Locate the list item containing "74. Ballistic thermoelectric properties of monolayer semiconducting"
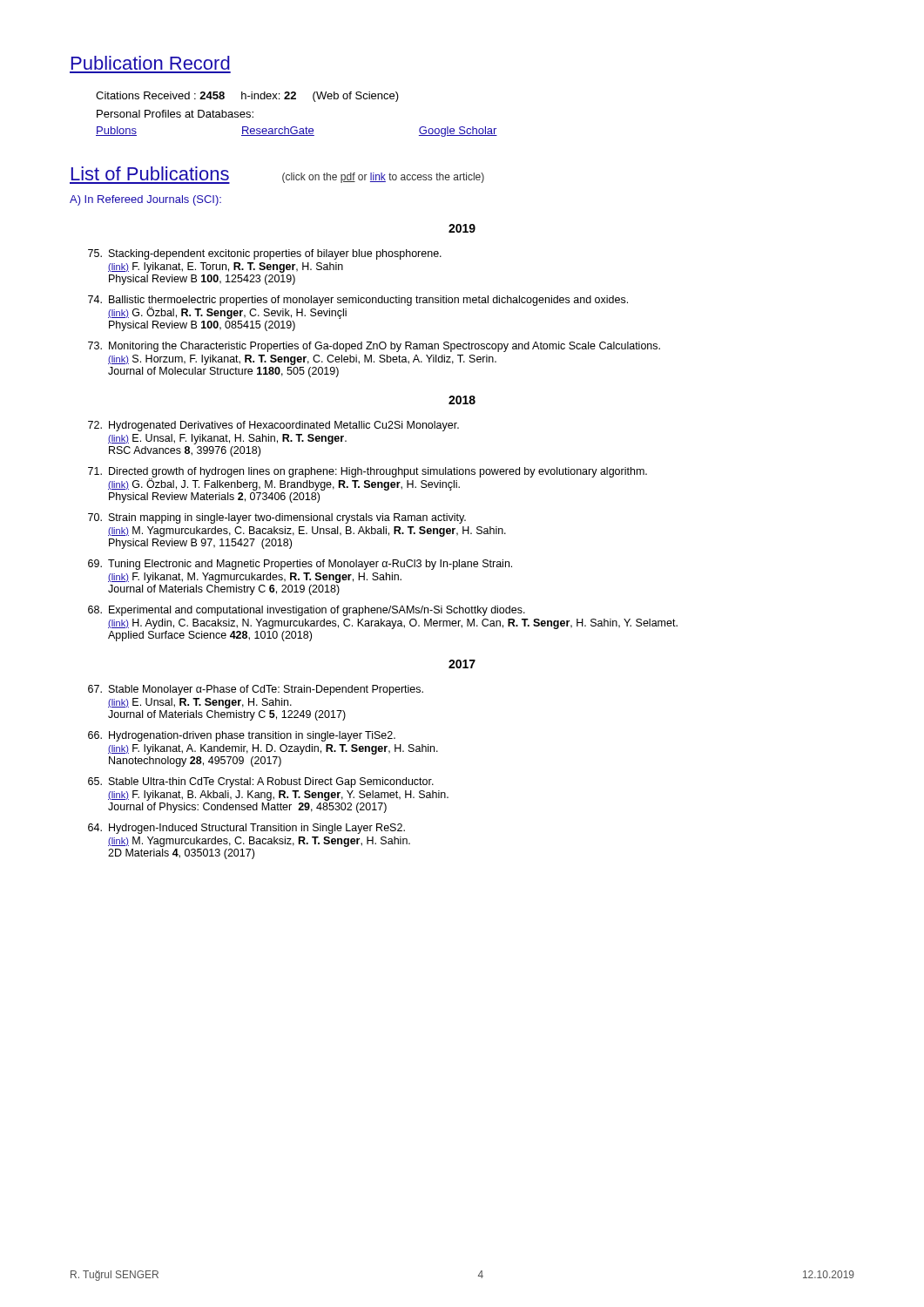This screenshot has width=924, height=1307. (x=462, y=312)
